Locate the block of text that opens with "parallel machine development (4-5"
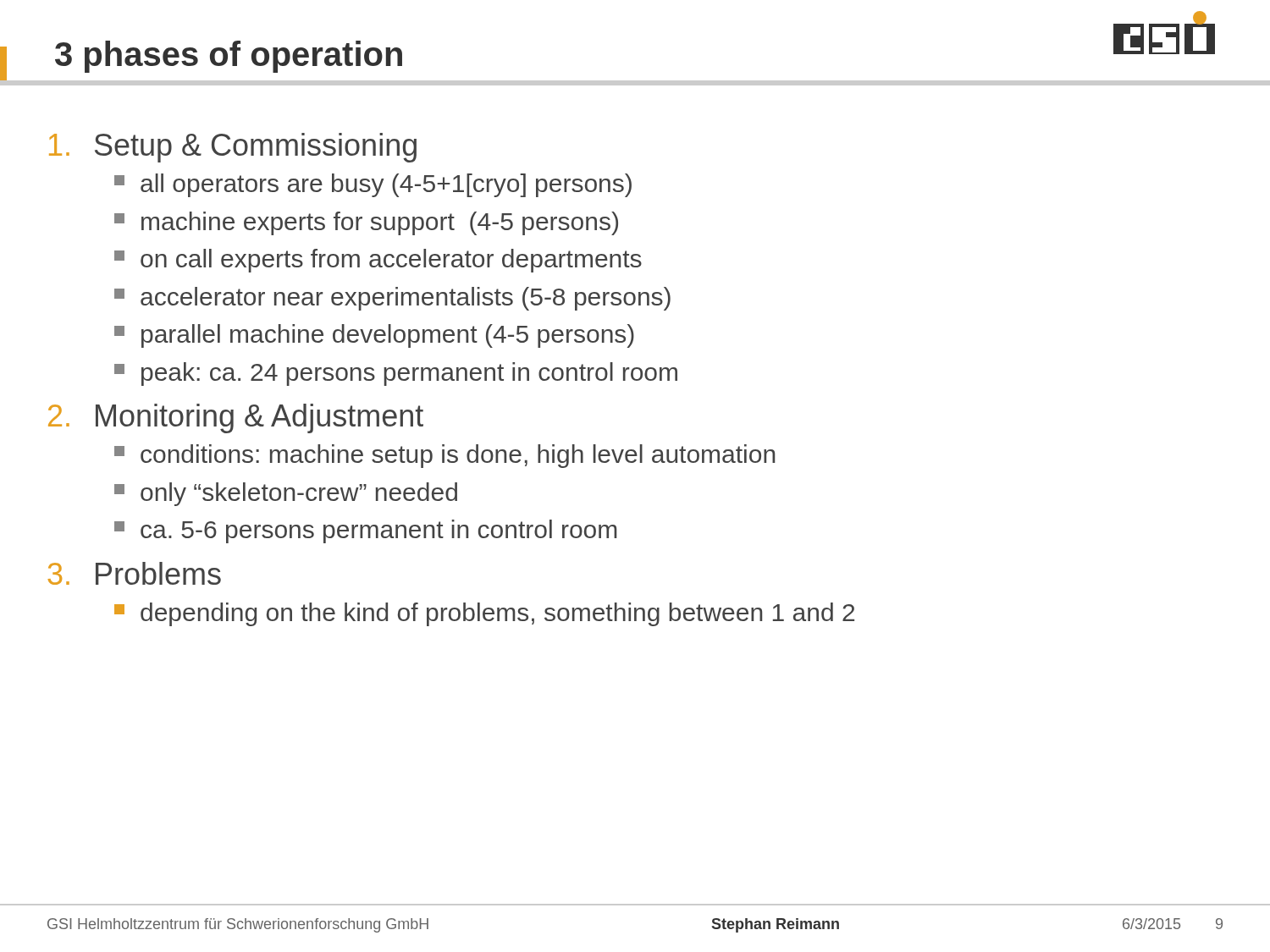 click(x=375, y=334)
